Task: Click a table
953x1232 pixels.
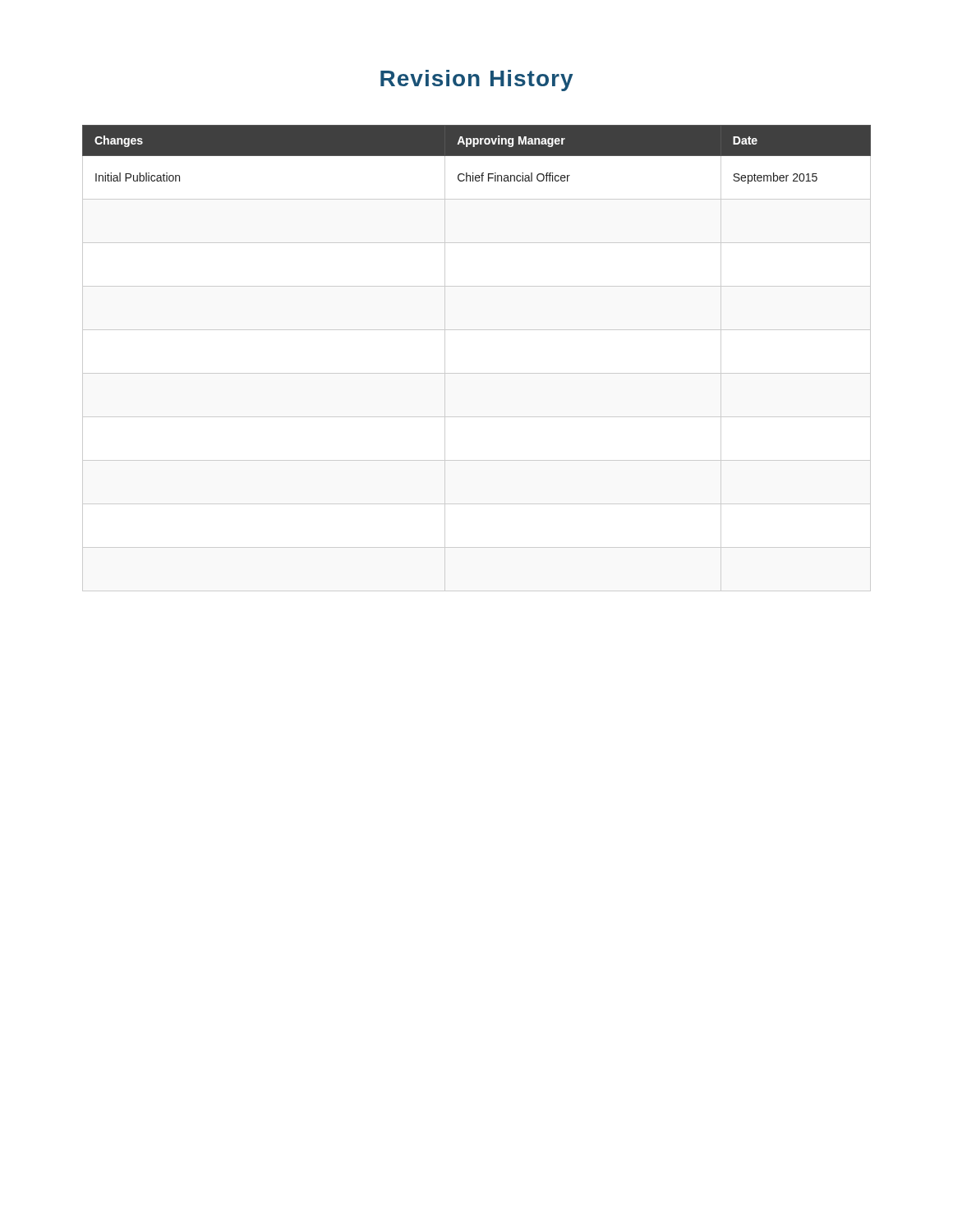Action: pos(476,358)
